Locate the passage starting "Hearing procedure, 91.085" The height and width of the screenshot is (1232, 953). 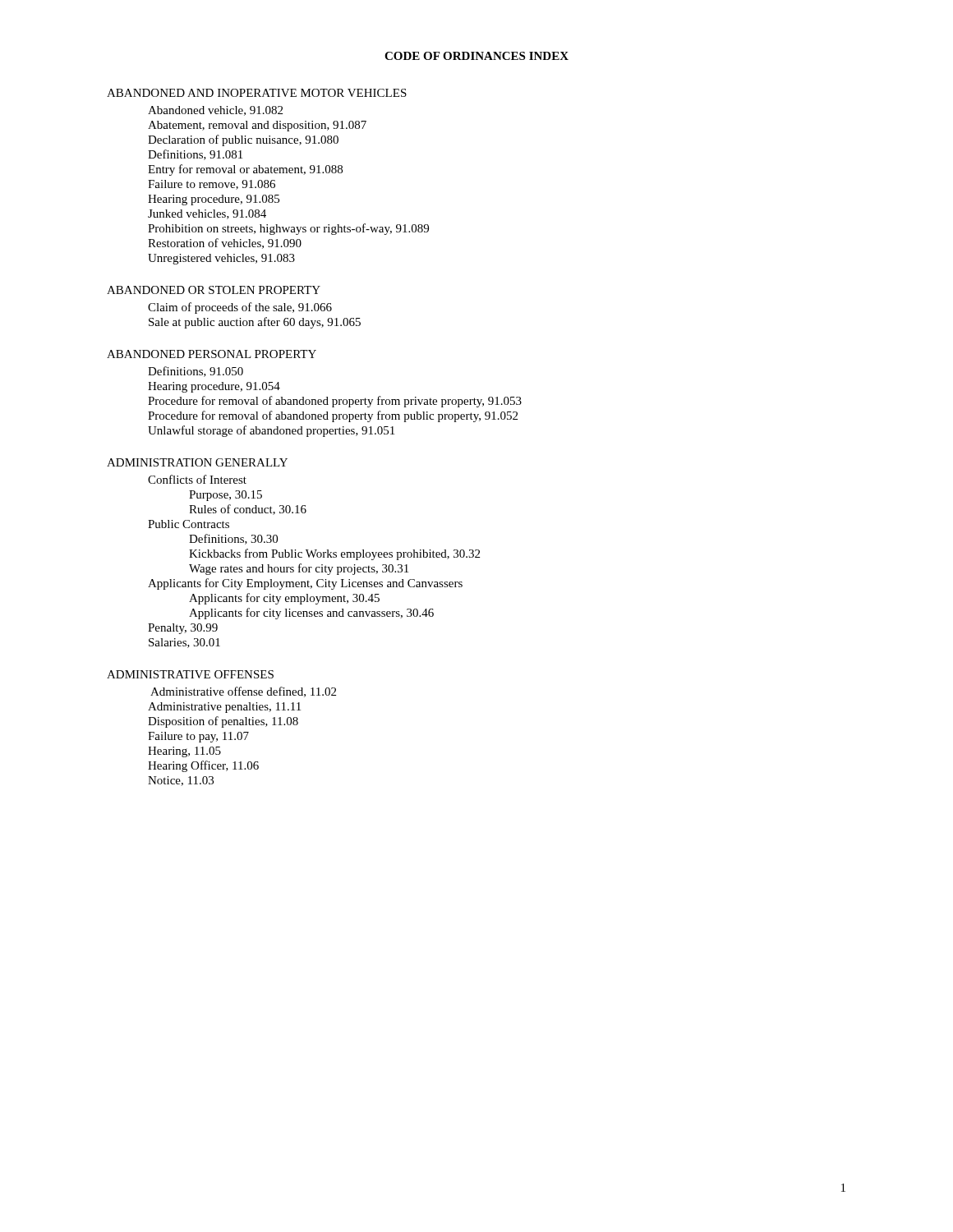pos(214,199)
